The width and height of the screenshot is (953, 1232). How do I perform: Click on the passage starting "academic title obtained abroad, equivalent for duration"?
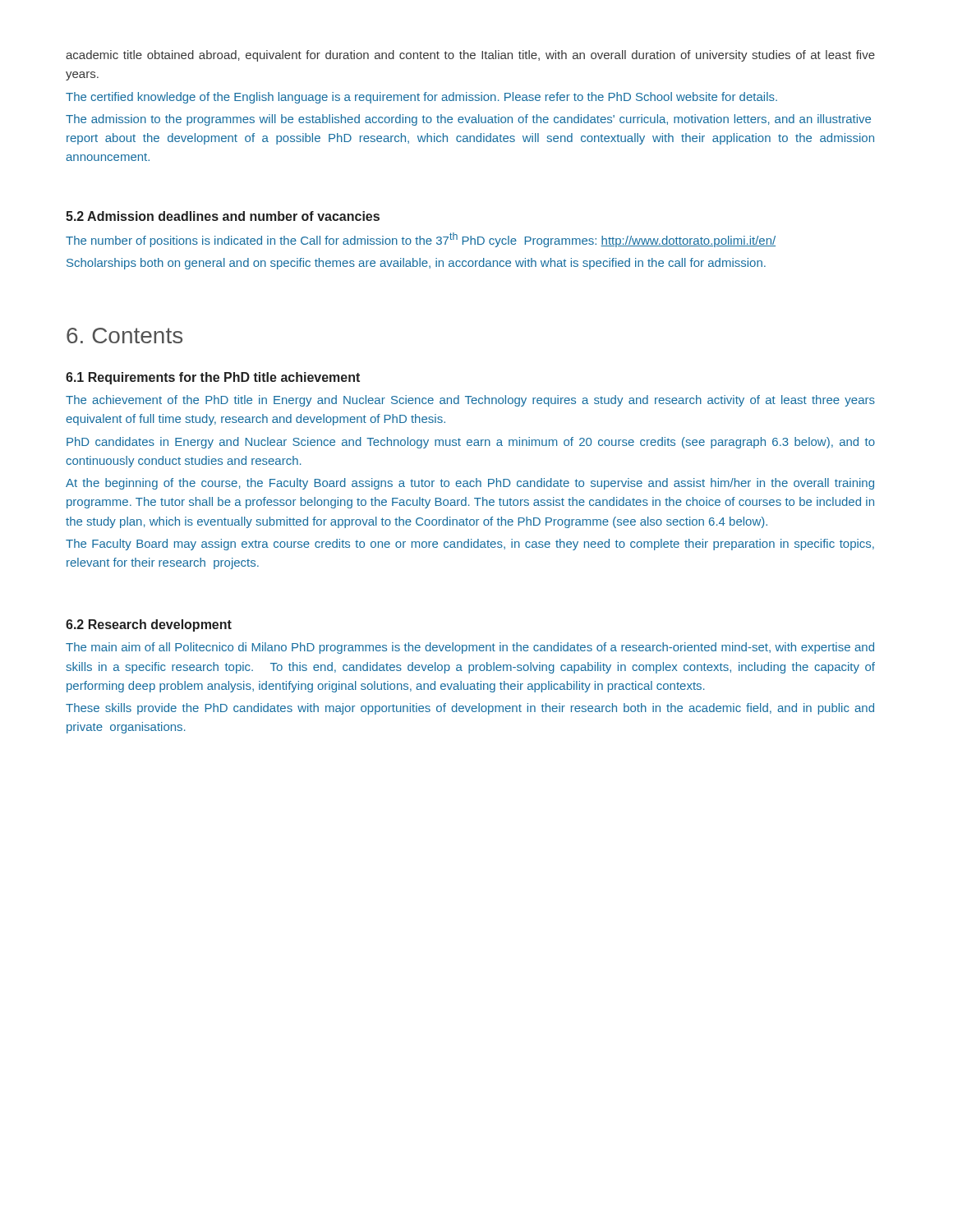470,64
